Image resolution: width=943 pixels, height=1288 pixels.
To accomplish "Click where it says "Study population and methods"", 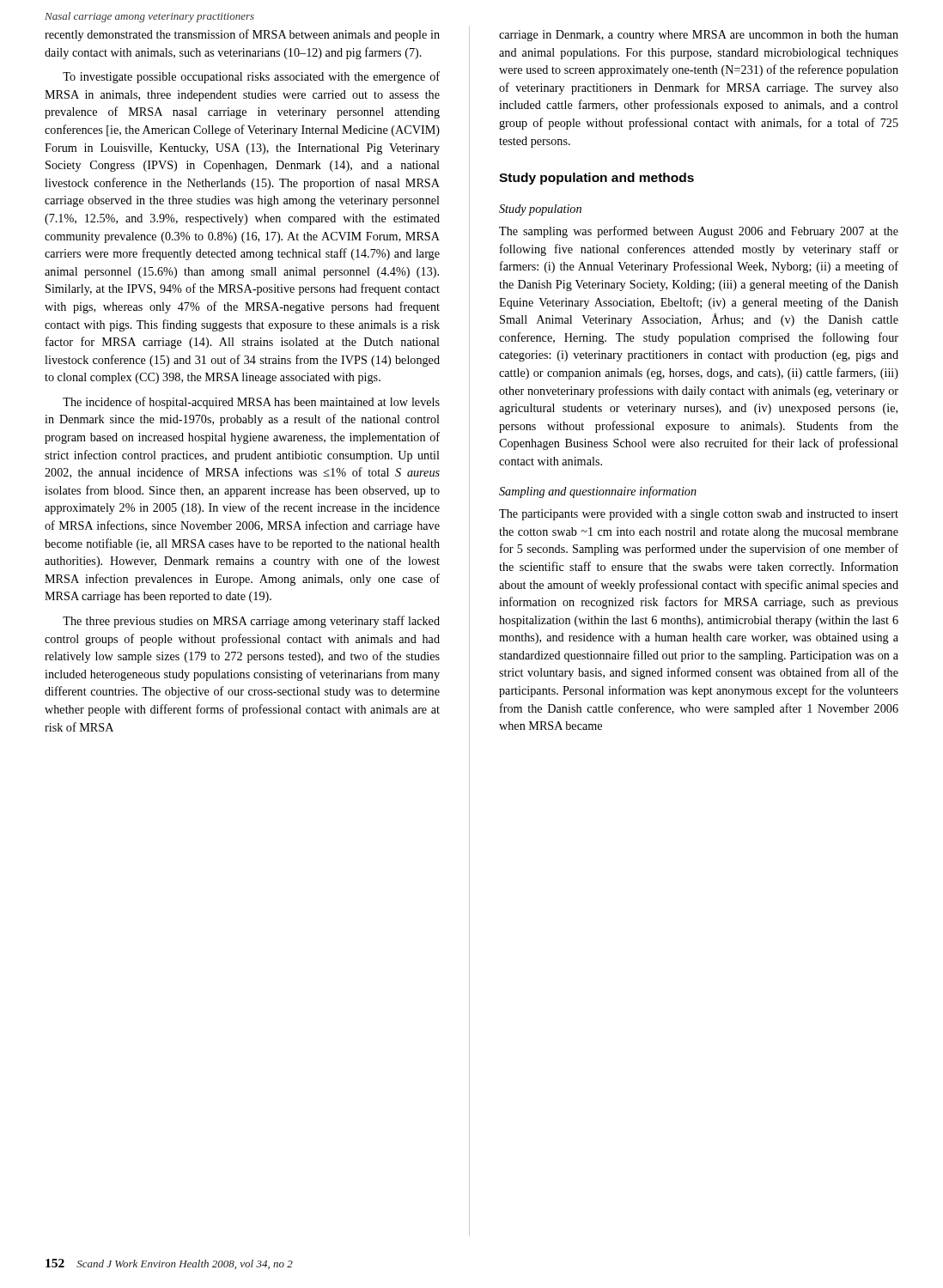I will (x=597, y=177).
